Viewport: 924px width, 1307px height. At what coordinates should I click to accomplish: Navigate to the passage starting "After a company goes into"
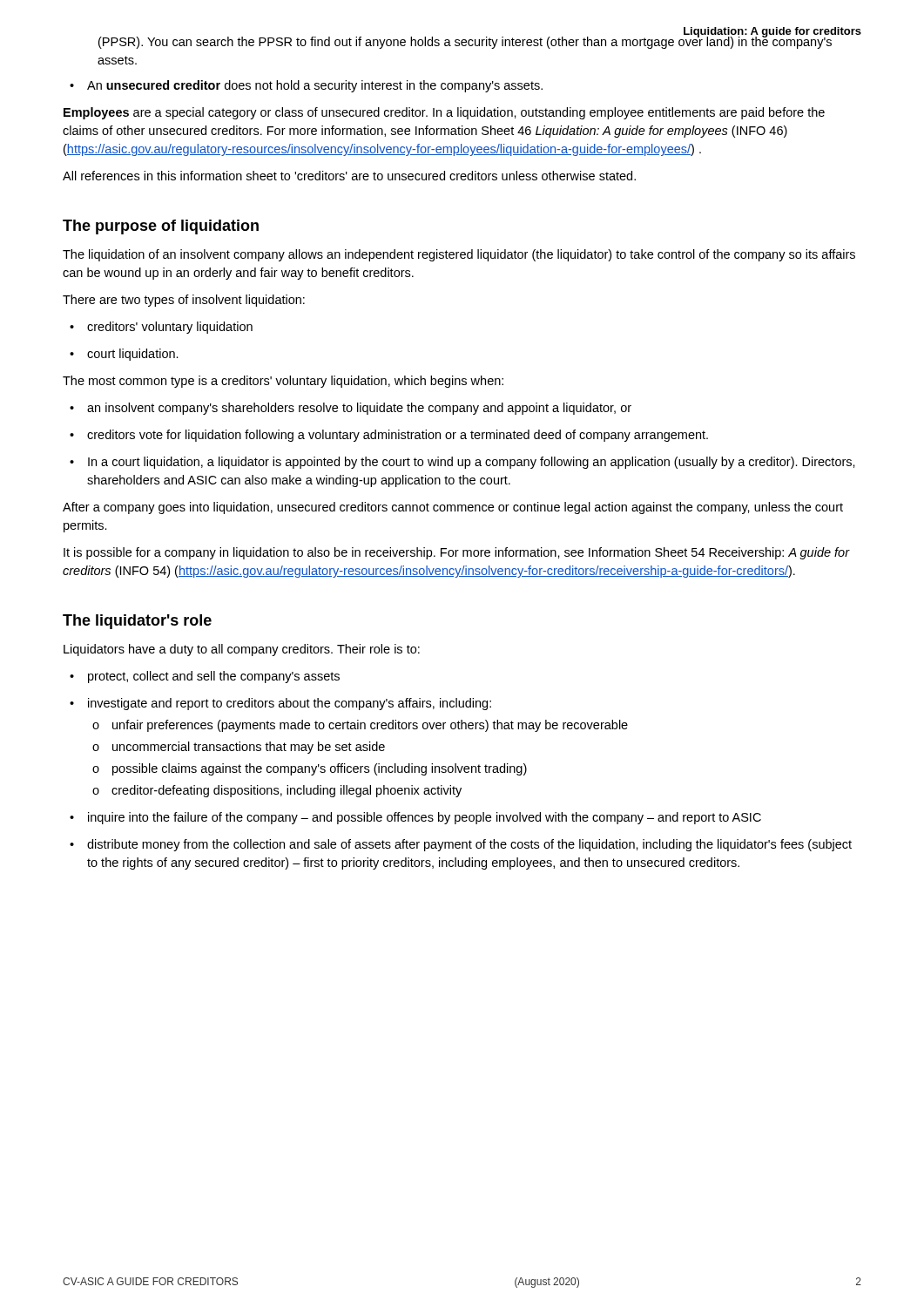coord(462,517)
